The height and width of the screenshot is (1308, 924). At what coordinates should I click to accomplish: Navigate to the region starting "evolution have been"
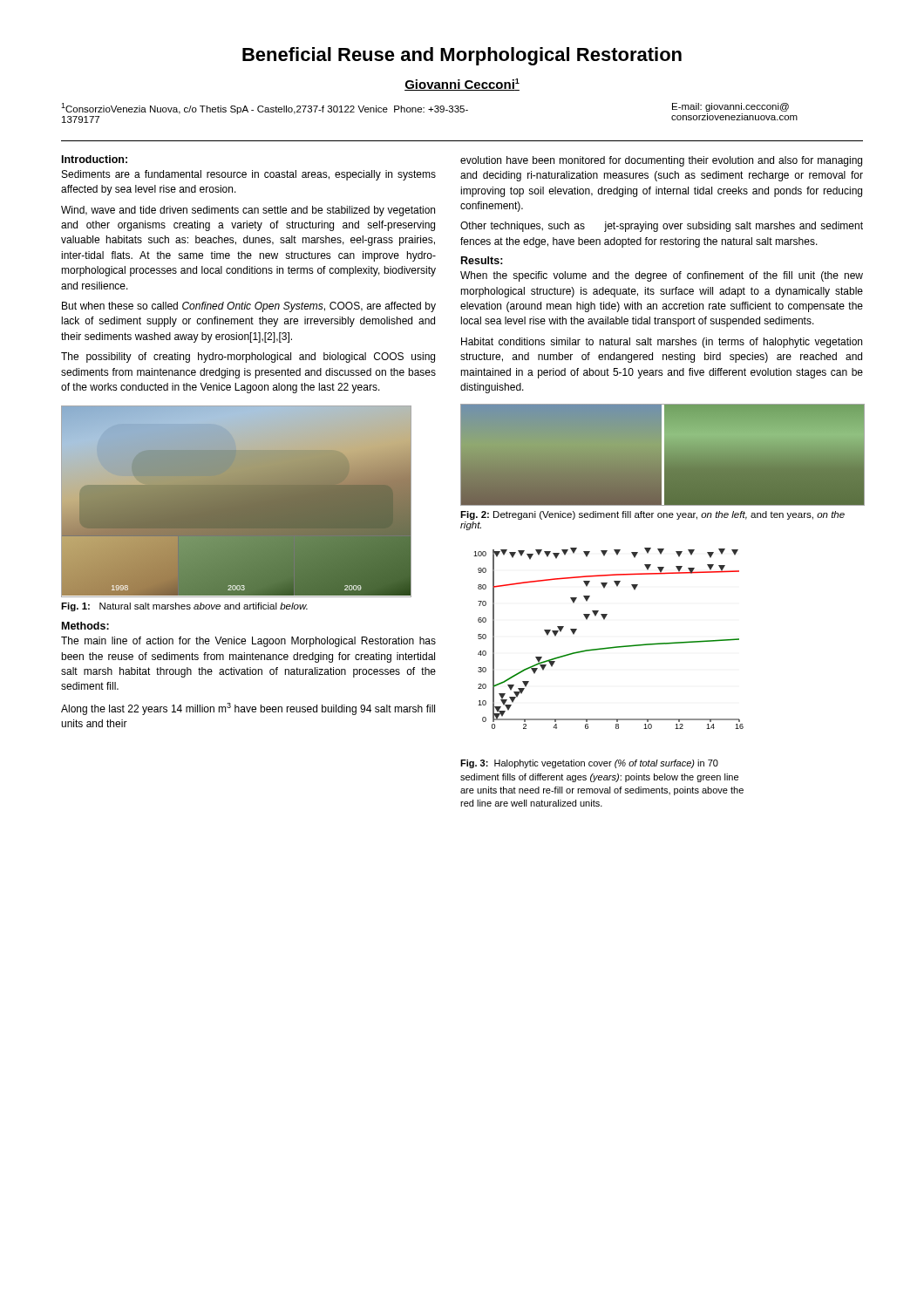pos(662,183)
